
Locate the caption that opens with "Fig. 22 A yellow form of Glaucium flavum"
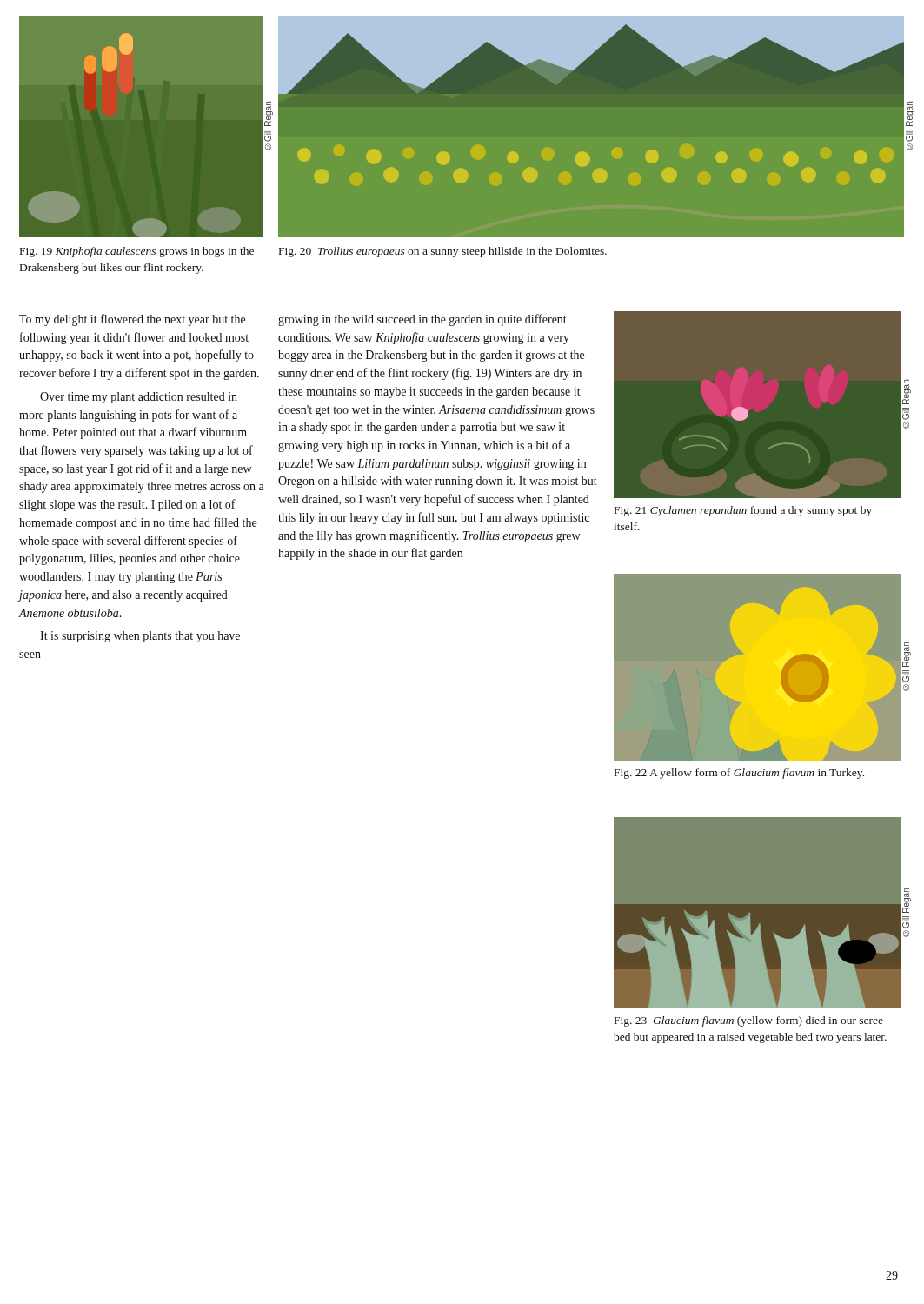[x=739, y=772]
